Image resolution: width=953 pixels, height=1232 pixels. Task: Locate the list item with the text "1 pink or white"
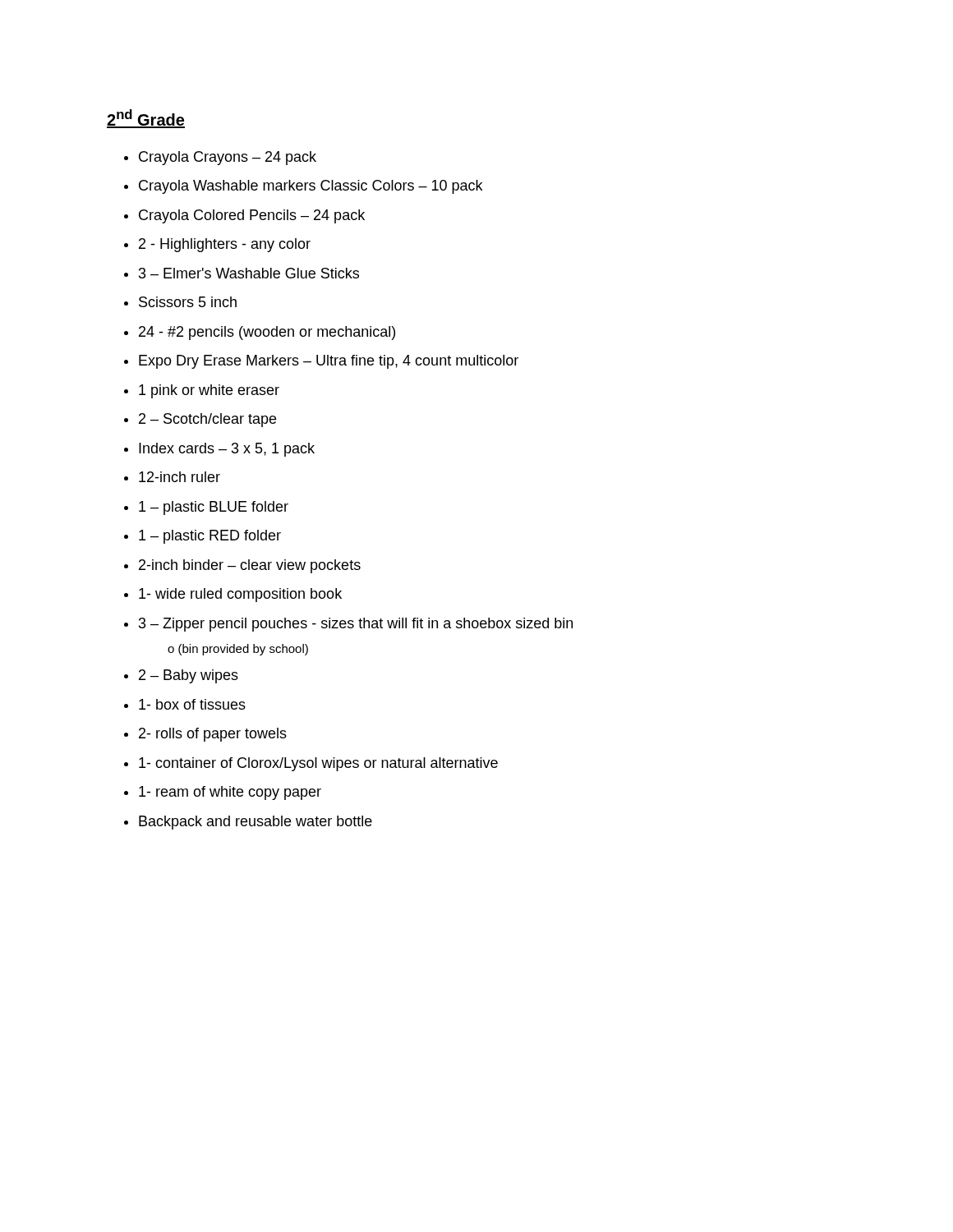(x=209, y=391)
